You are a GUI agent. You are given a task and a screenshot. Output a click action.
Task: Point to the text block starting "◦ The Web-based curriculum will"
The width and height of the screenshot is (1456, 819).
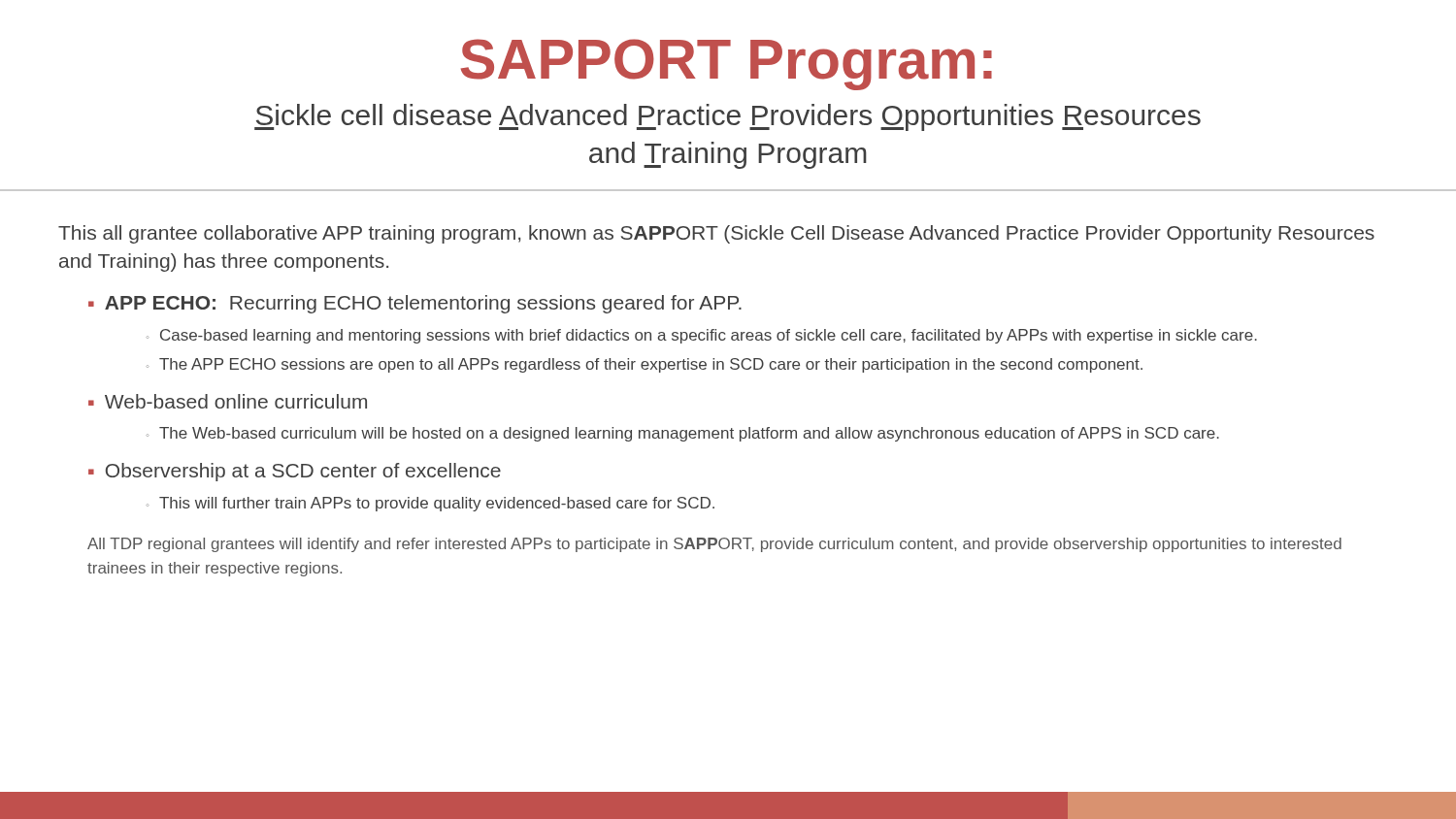[772, 434]
